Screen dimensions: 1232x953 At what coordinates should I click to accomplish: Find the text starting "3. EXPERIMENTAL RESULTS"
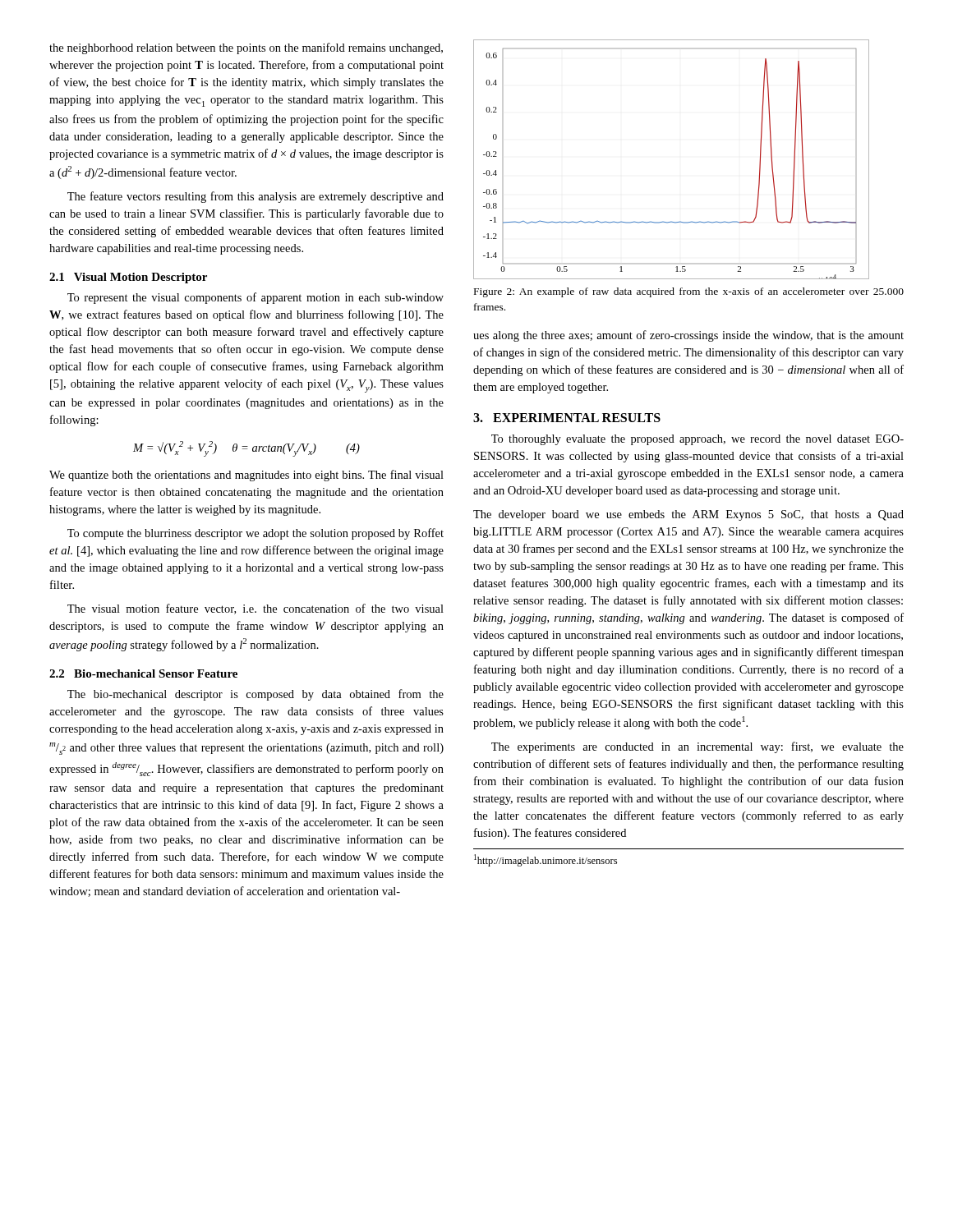[567, 418]
